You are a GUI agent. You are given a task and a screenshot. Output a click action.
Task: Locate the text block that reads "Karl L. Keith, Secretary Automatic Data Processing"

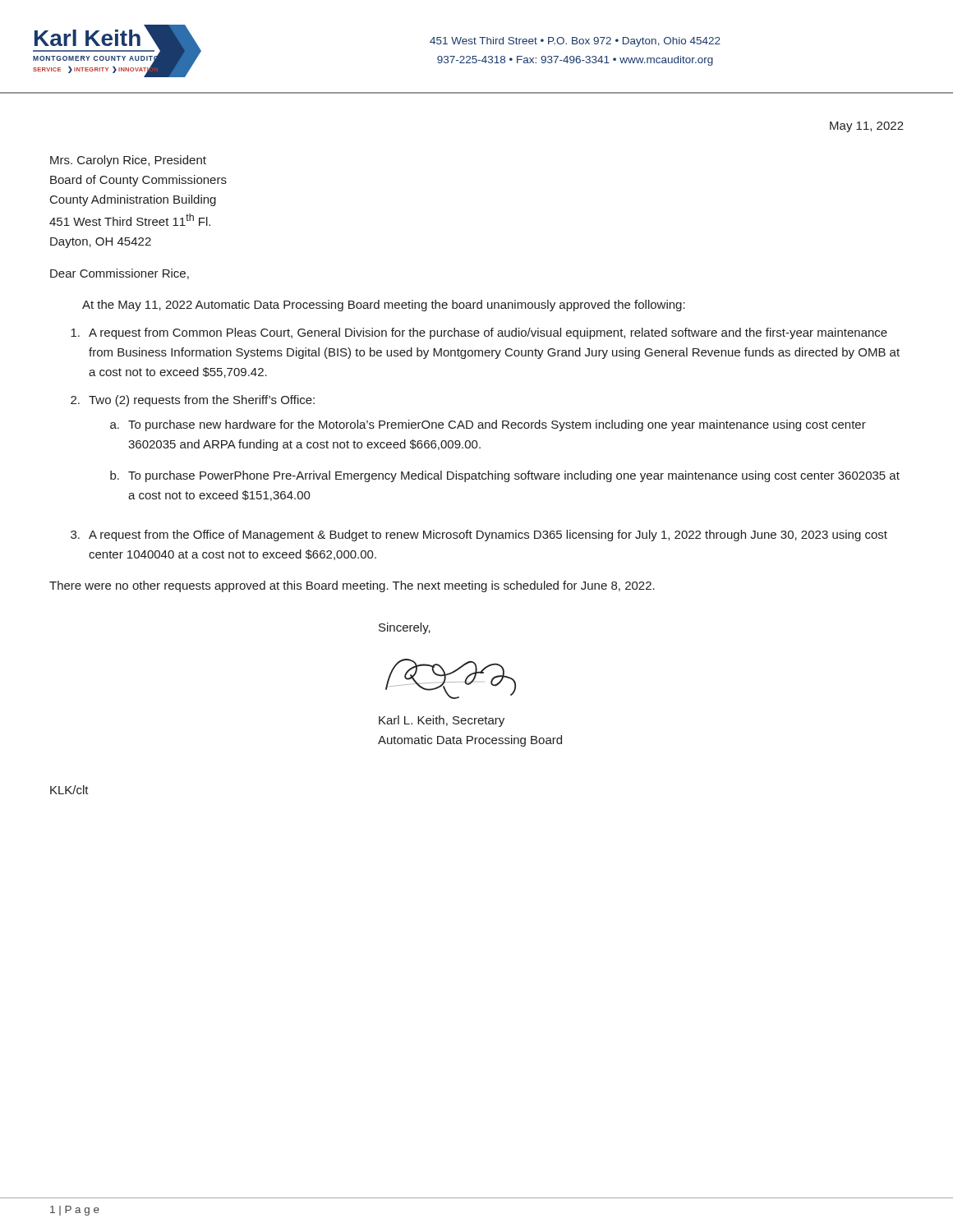click(x=470, y=730)
